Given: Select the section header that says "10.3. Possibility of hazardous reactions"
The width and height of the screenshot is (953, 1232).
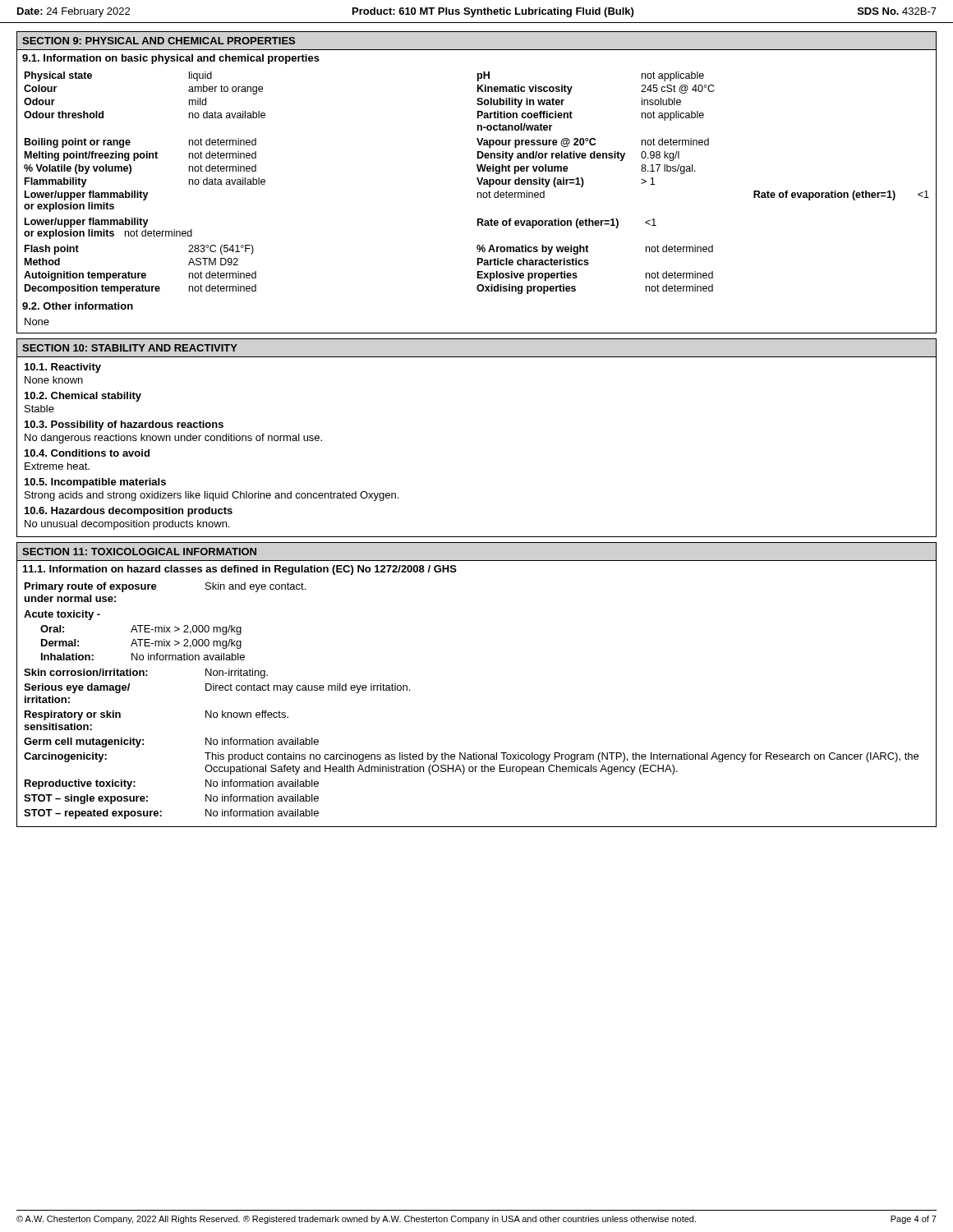Looking at the screenshot, I should 124,424.
